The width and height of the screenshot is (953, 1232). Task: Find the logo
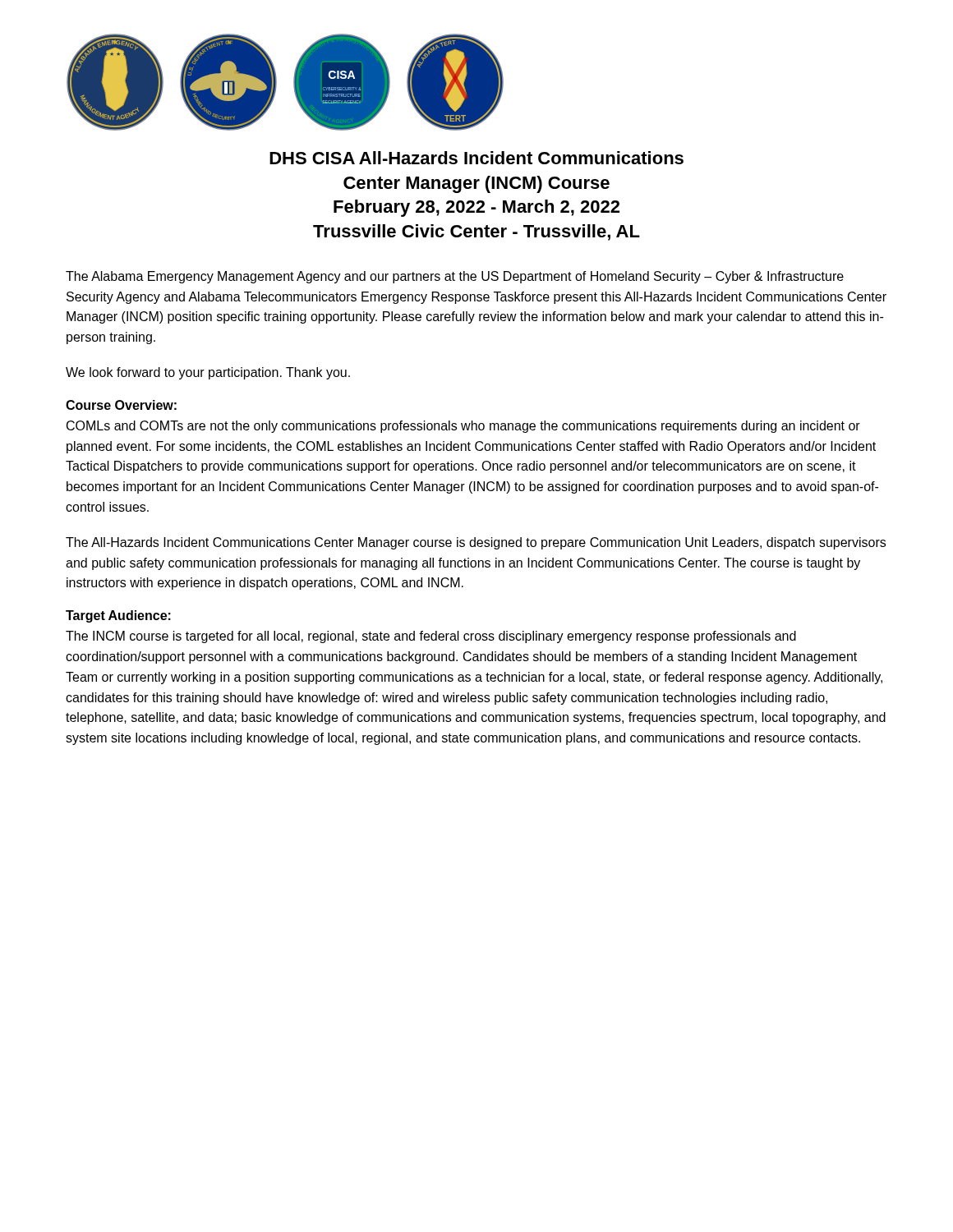point(476,82)
